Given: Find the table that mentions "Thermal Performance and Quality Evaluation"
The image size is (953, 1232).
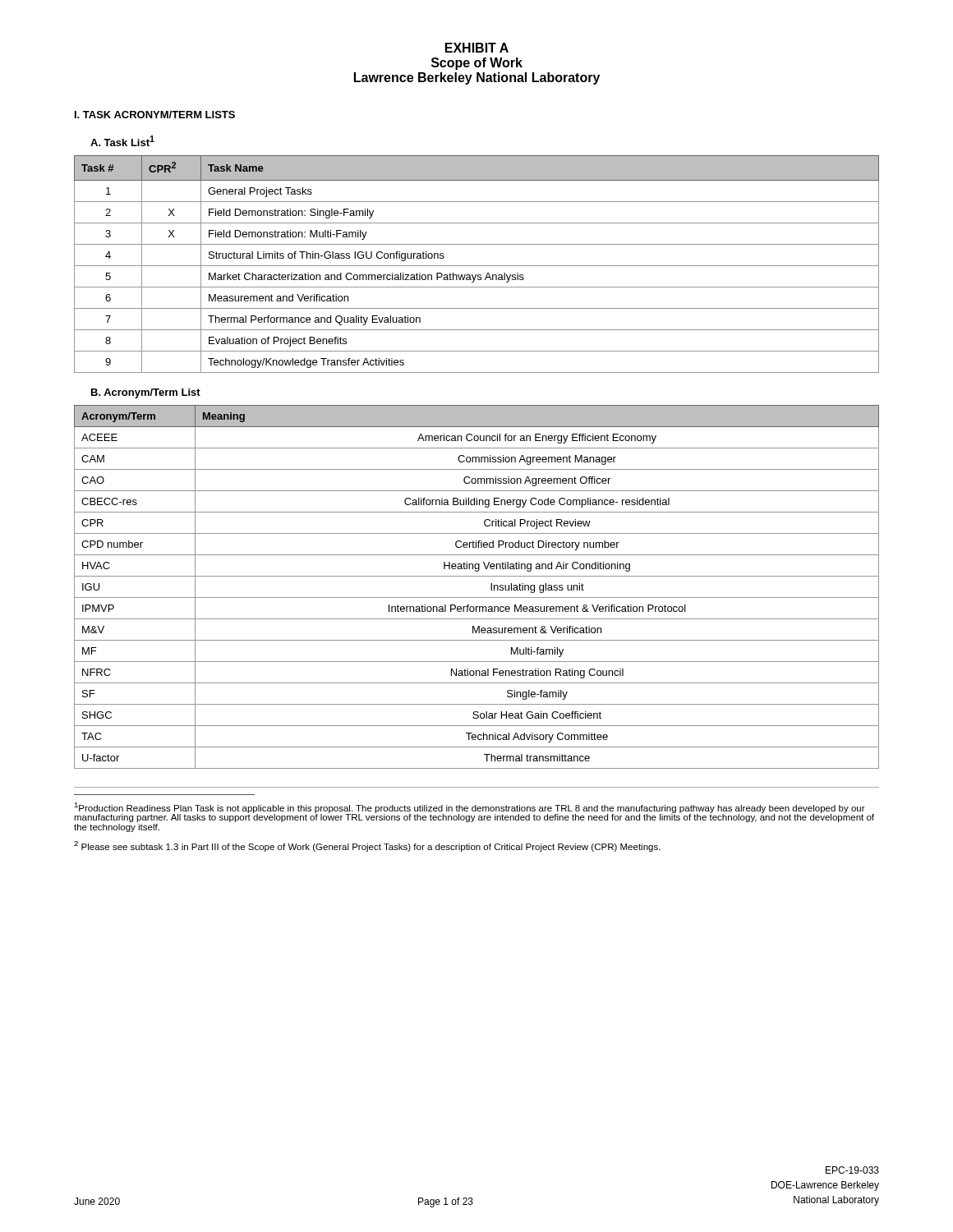Looking at the screenshot, I should pyautogui.click(x=476, y=264).
